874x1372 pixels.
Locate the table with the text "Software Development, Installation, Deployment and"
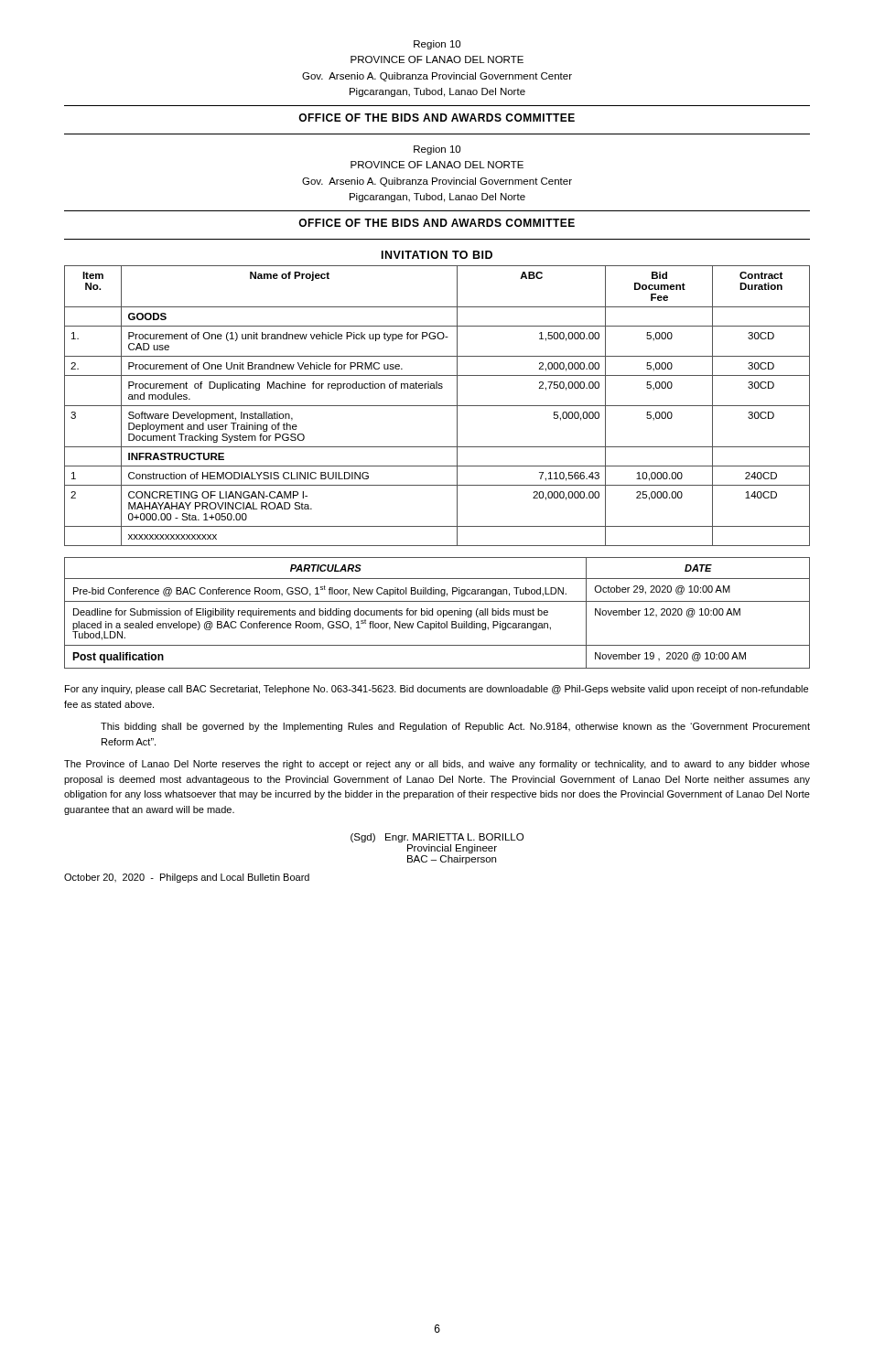click(437, 406)
